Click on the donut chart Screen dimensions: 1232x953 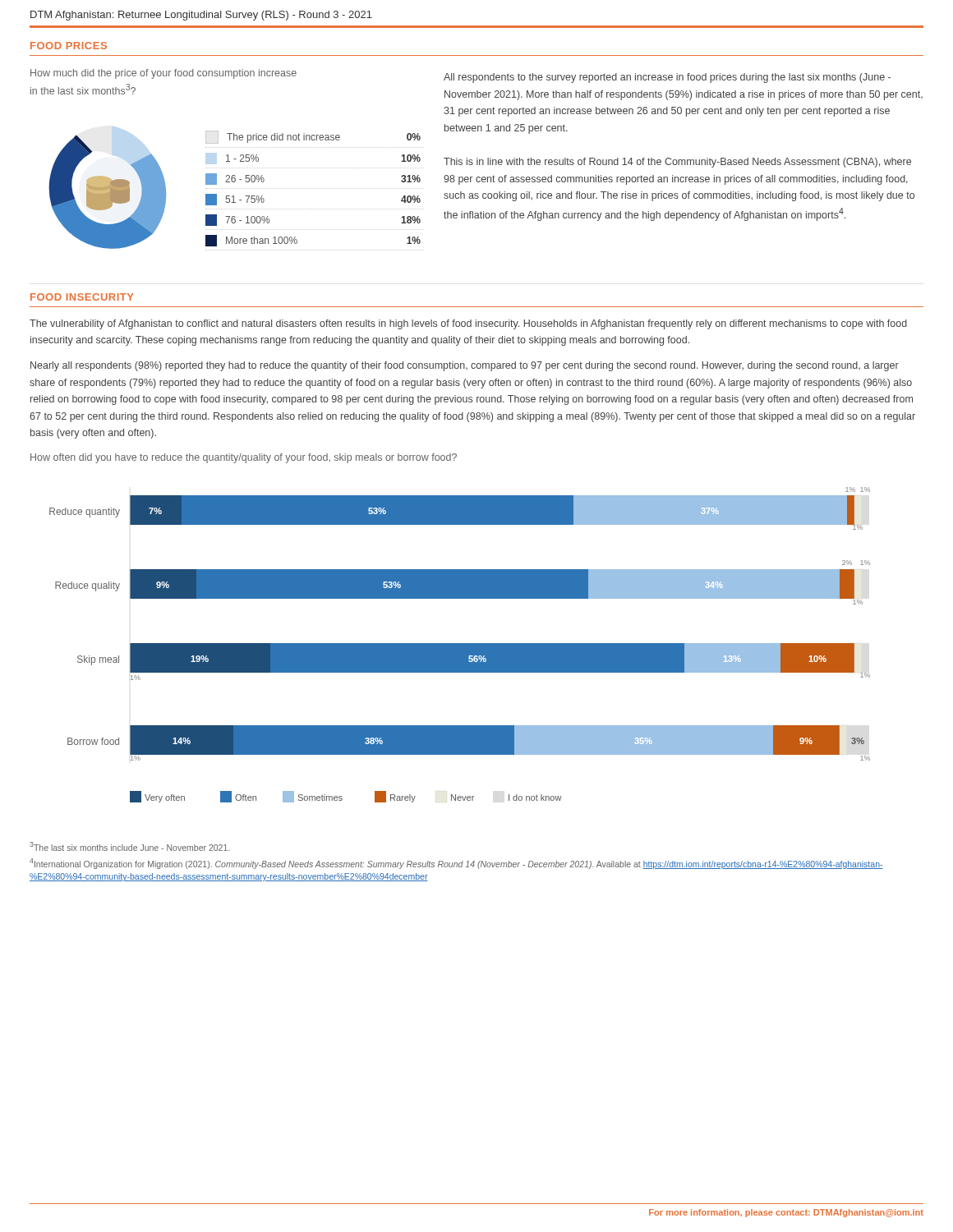227,189
